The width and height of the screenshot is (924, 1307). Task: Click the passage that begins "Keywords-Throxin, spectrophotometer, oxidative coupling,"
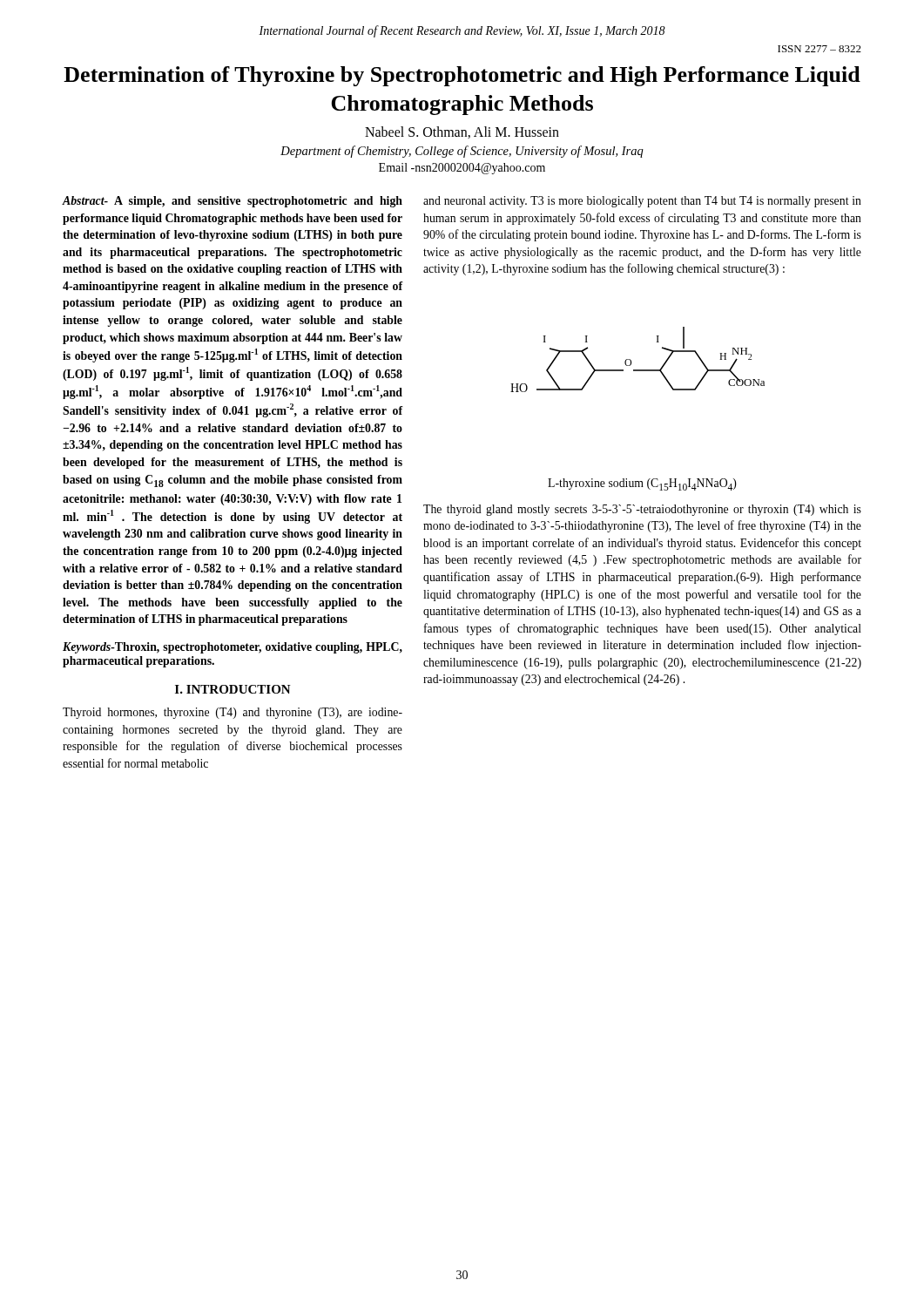[233, 654]
